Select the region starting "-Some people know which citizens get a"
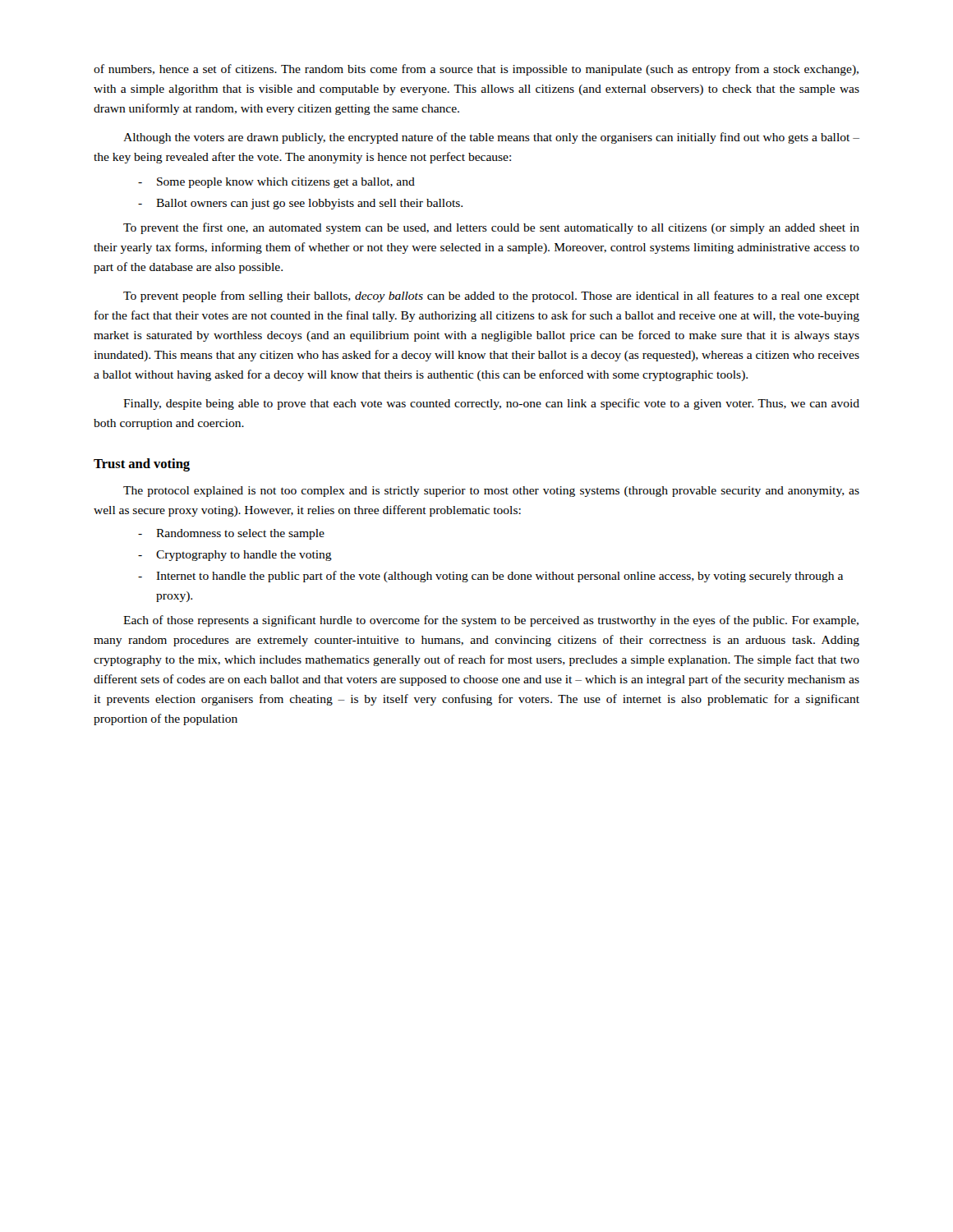The height and width of the screenshot is (1232, 953). 276,183
